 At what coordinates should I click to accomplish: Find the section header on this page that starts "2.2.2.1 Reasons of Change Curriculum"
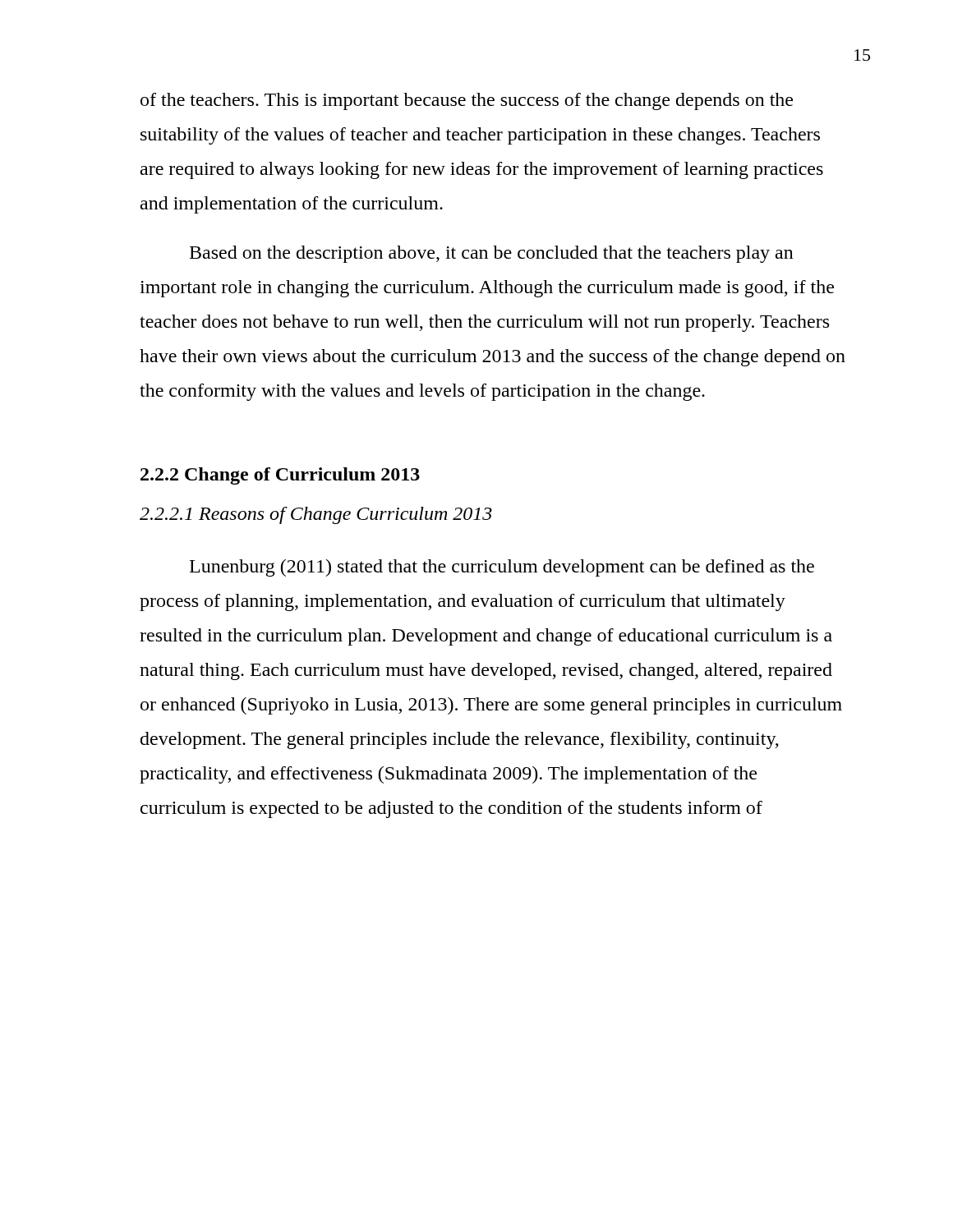[316, 513]
